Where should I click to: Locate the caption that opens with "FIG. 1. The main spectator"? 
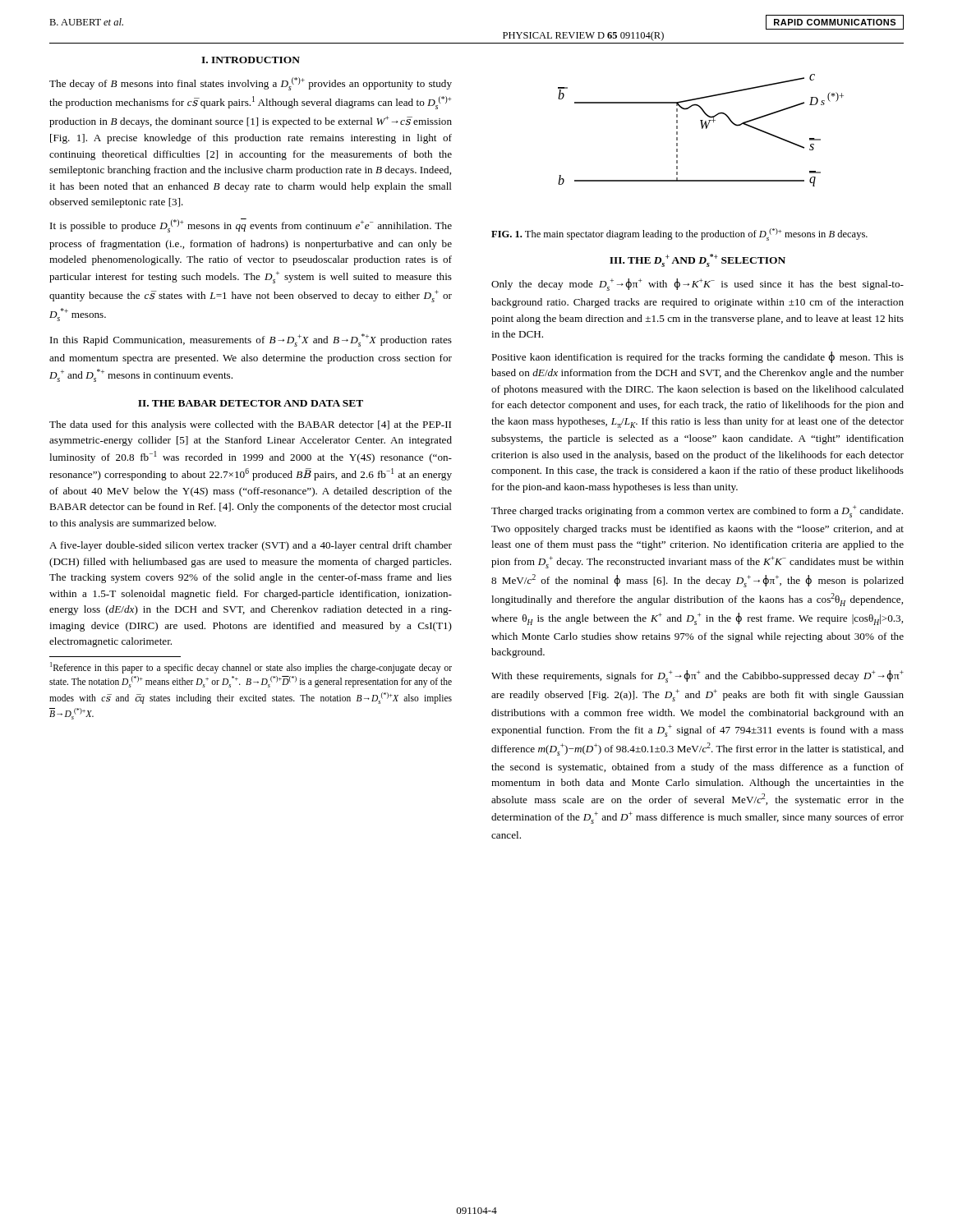pos(680,234)
